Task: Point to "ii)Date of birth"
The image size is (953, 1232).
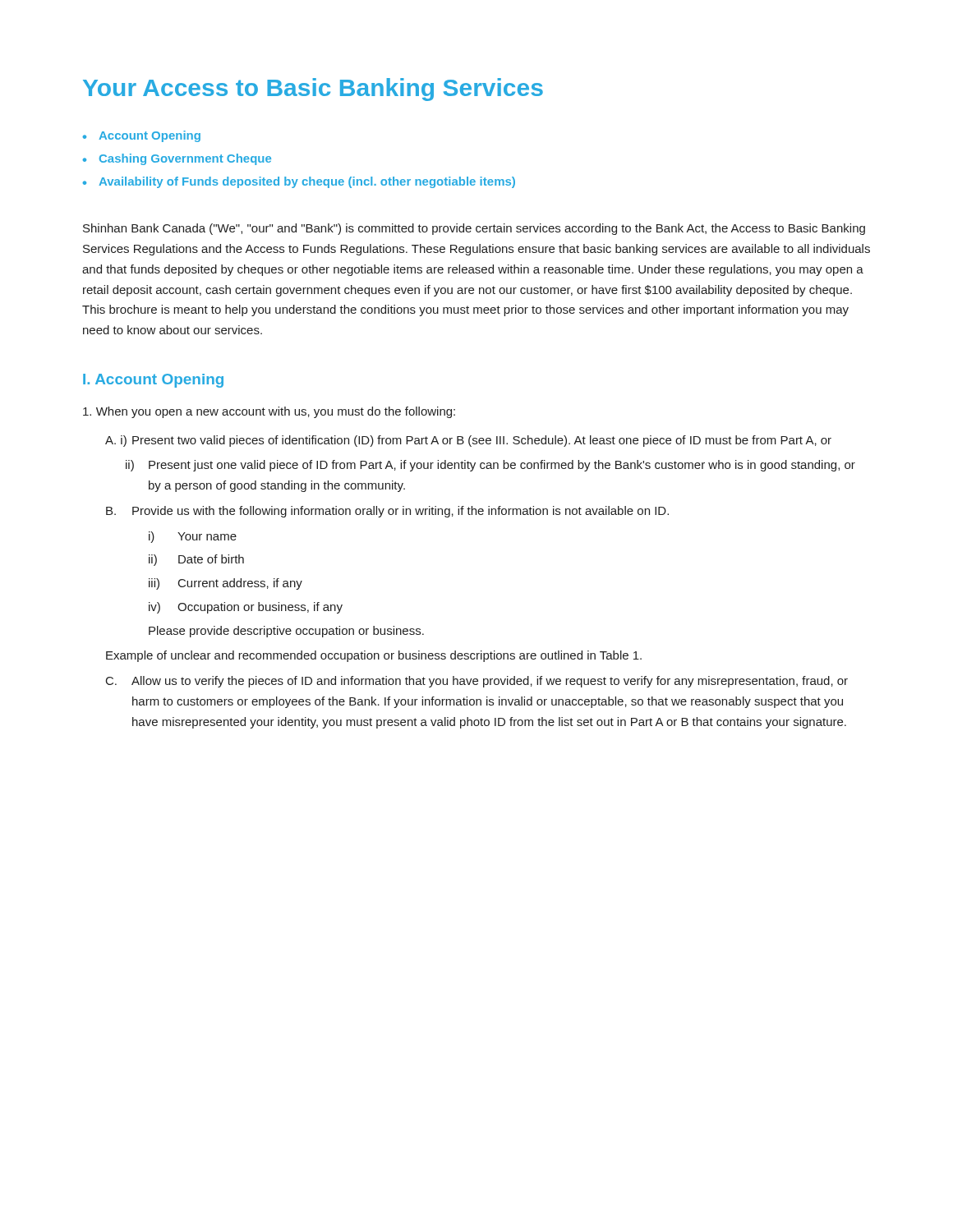Action: [x=196, y=560]
